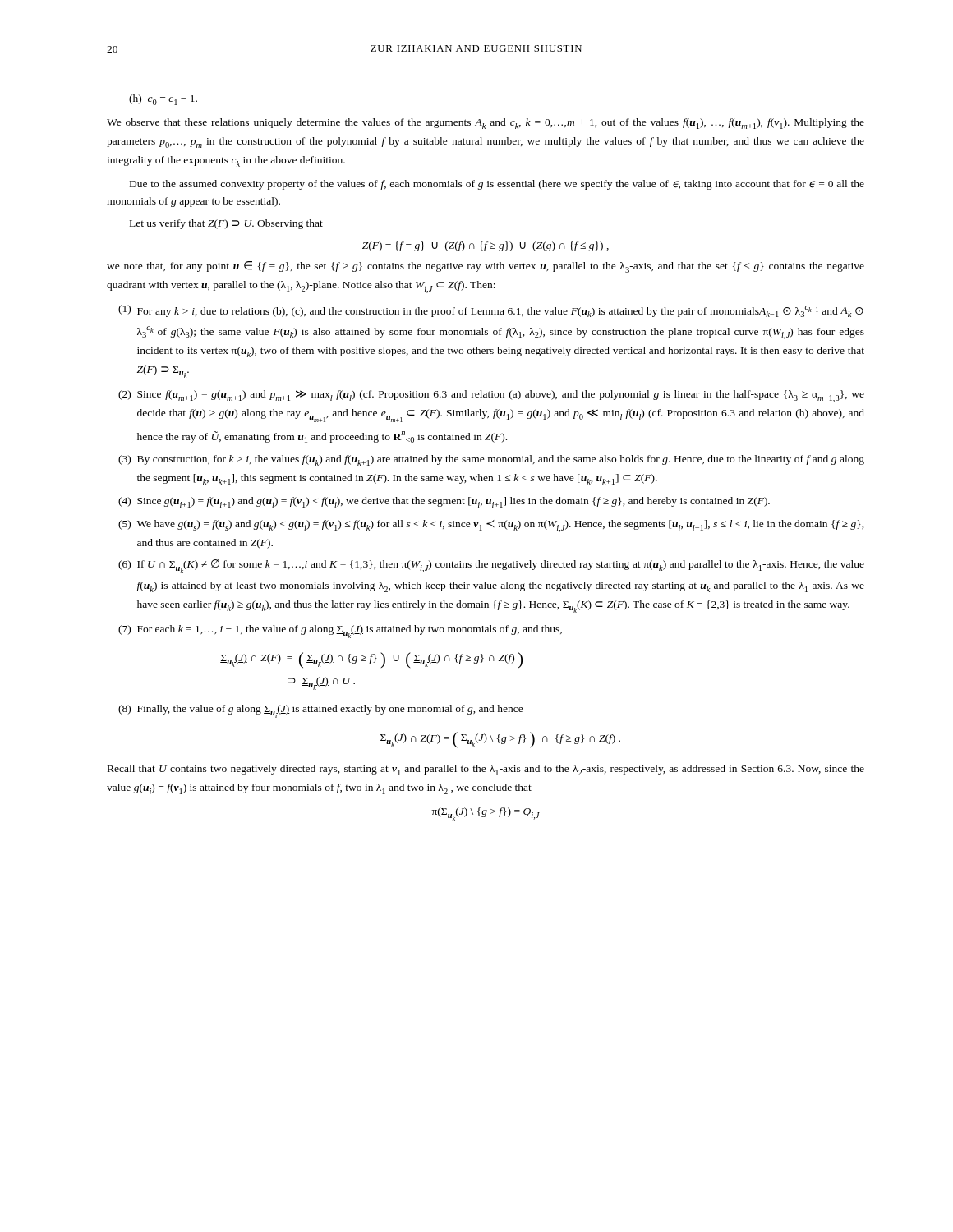This screenshot has width=953, height=1232.
Task: Click on the text block starting "Z(F) = {f = g} ∪ (Z(f)"
Action: click(486, 245)
